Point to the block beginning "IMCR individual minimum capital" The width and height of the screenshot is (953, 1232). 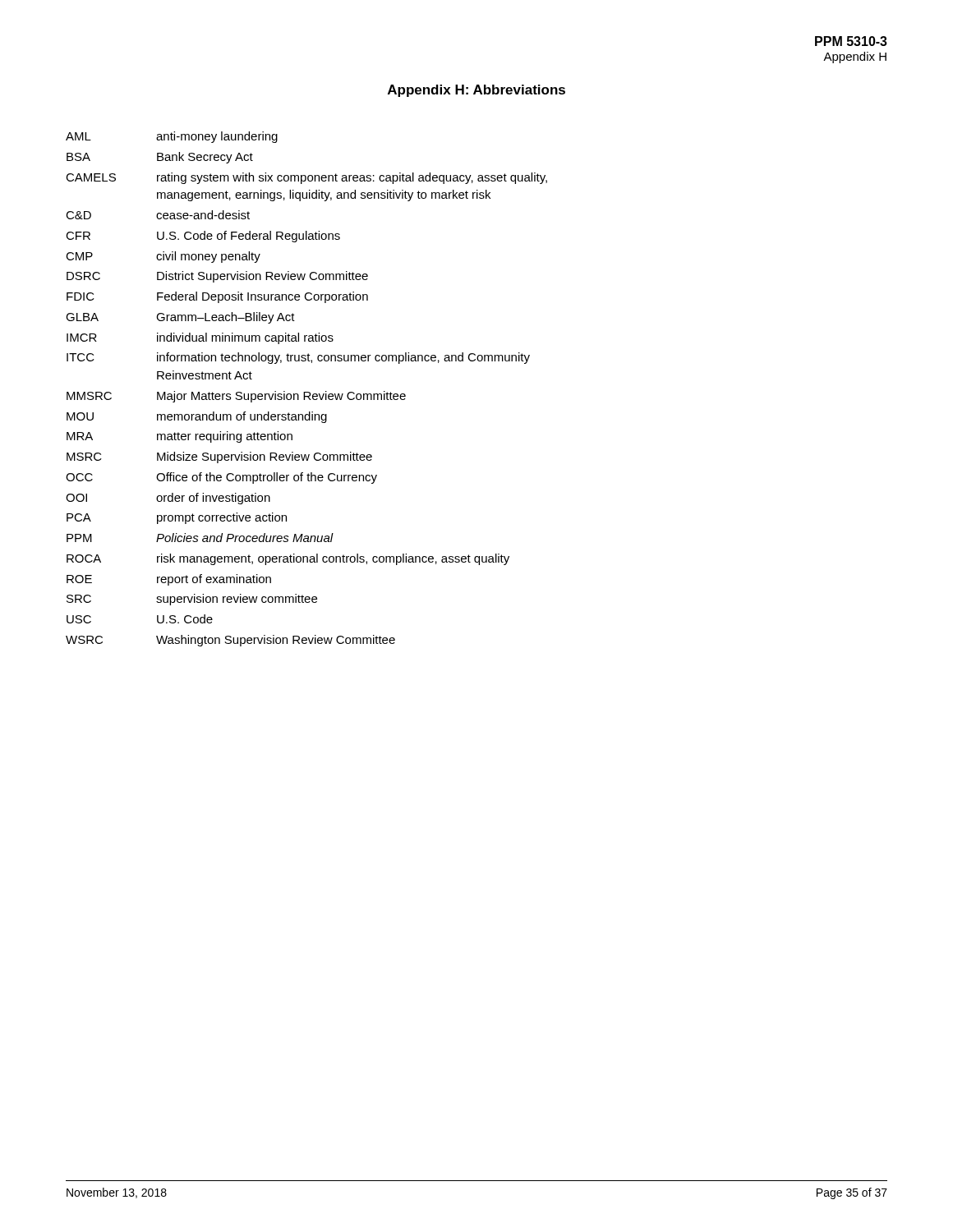[x=200, y=338]
